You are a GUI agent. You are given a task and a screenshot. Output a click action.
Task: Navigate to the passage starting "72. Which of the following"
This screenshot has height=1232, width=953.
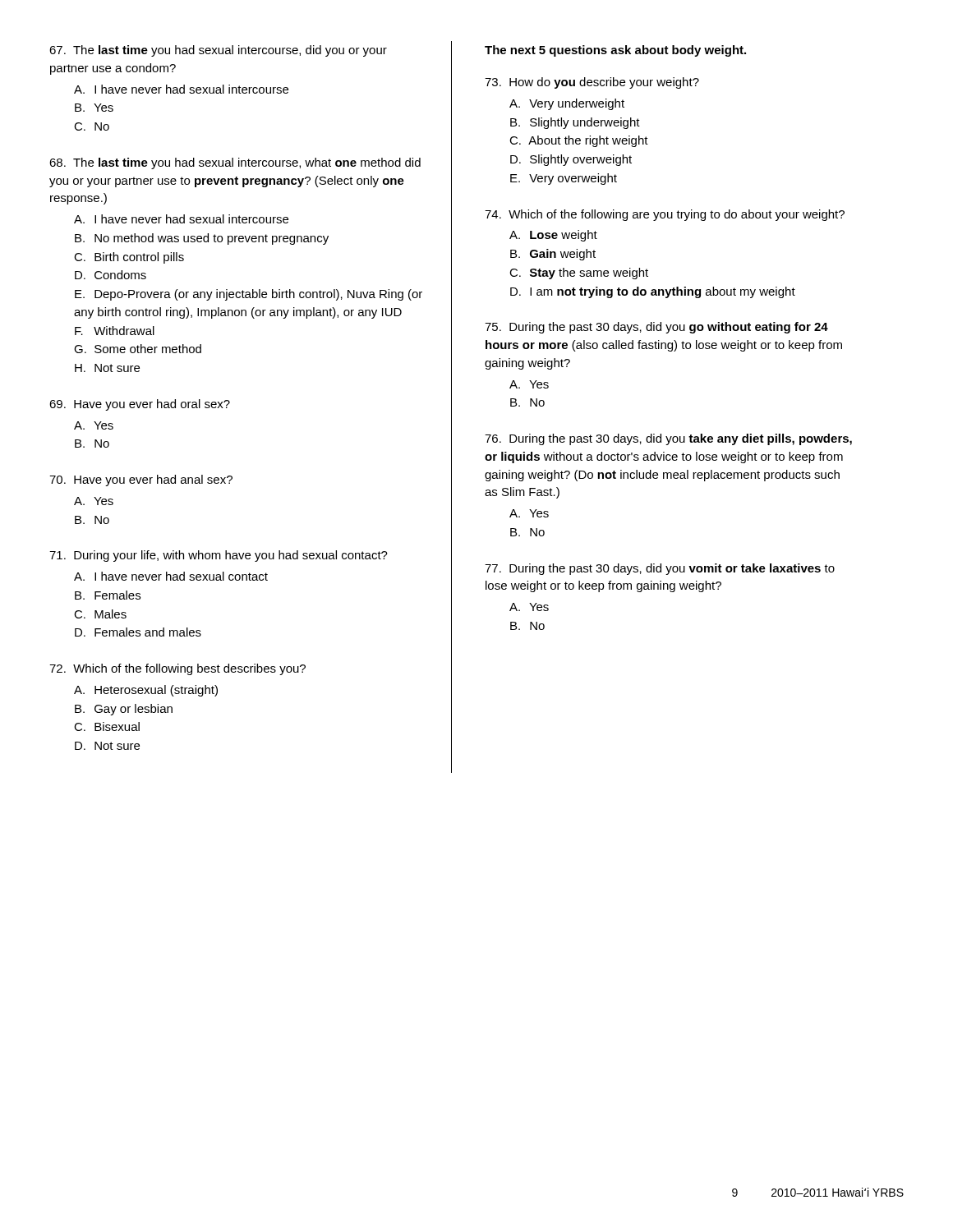pos(177,669)
